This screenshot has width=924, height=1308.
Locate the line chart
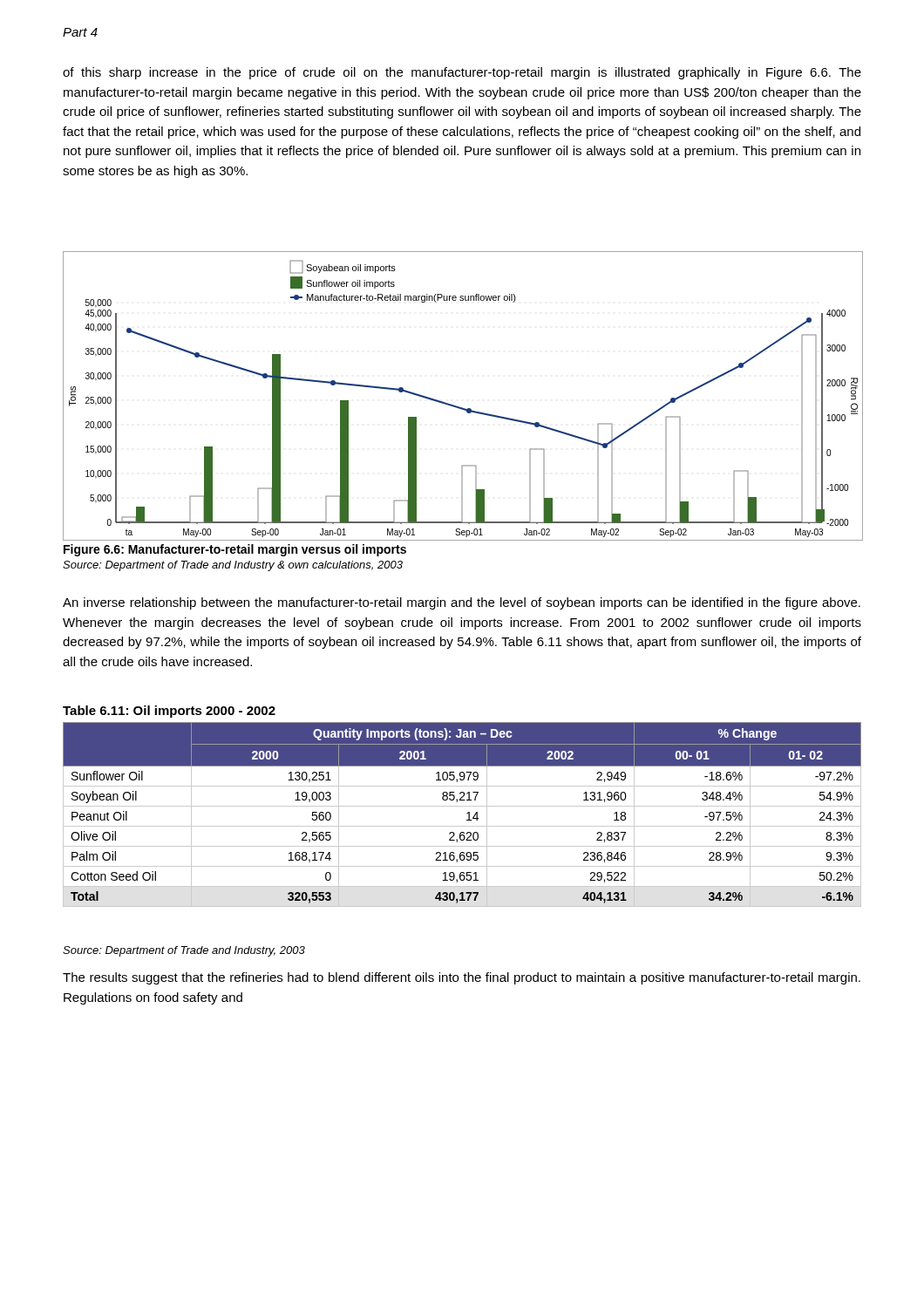[462, 395]
